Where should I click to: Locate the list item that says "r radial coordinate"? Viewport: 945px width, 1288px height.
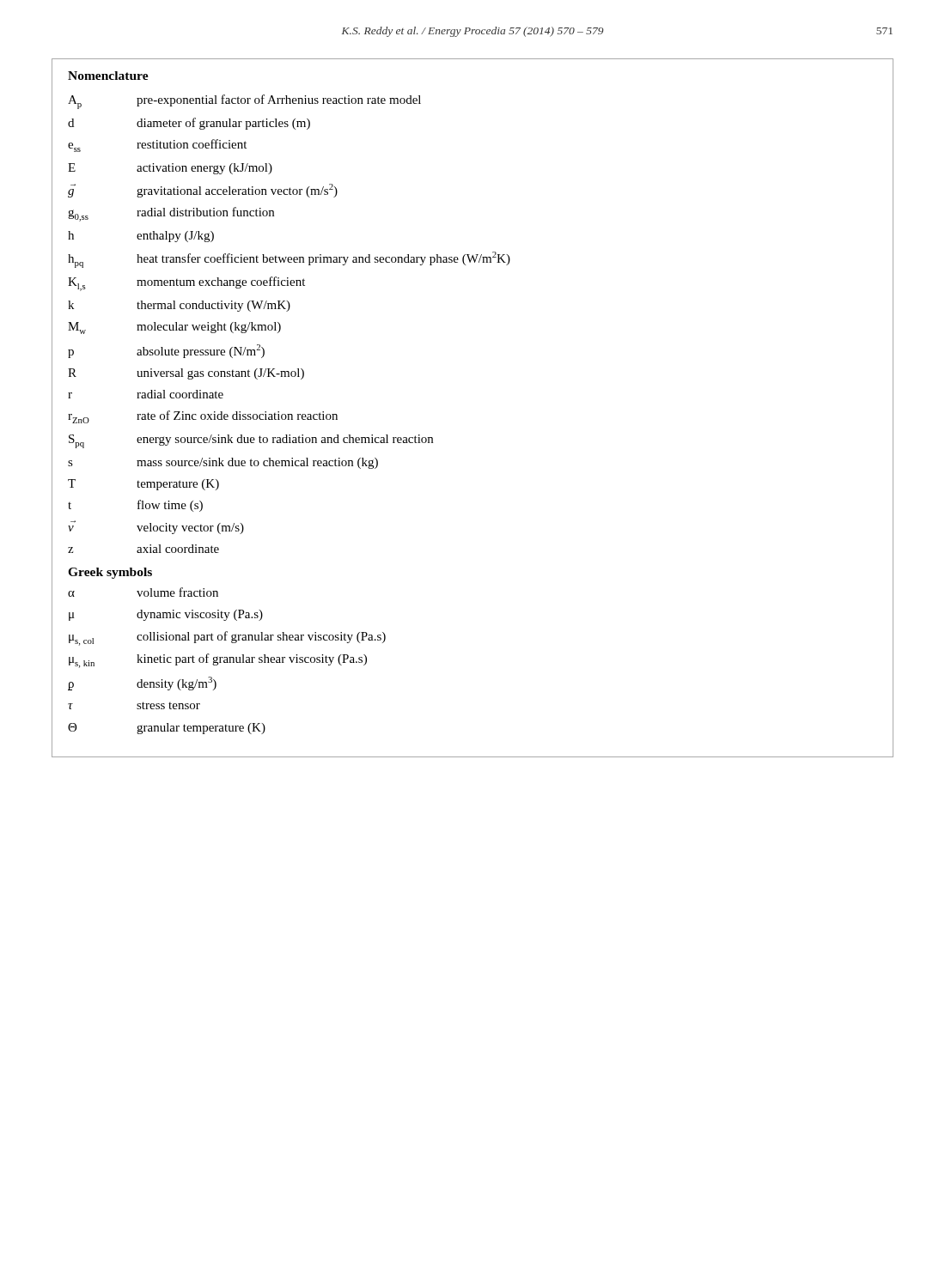(x=146, y=394)
